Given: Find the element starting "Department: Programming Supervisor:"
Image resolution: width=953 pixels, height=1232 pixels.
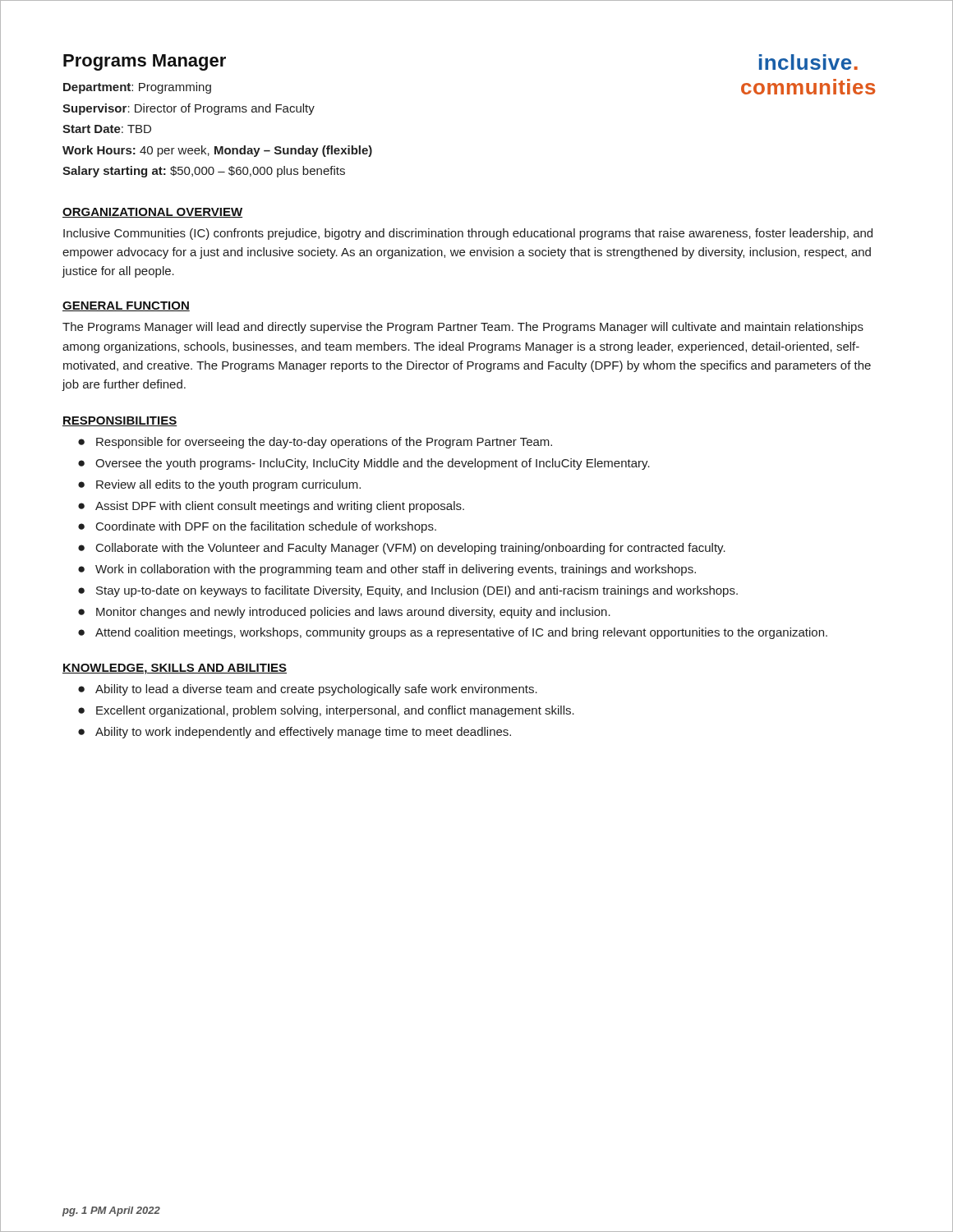Looking at the screenshot, I should click(137, 88).
